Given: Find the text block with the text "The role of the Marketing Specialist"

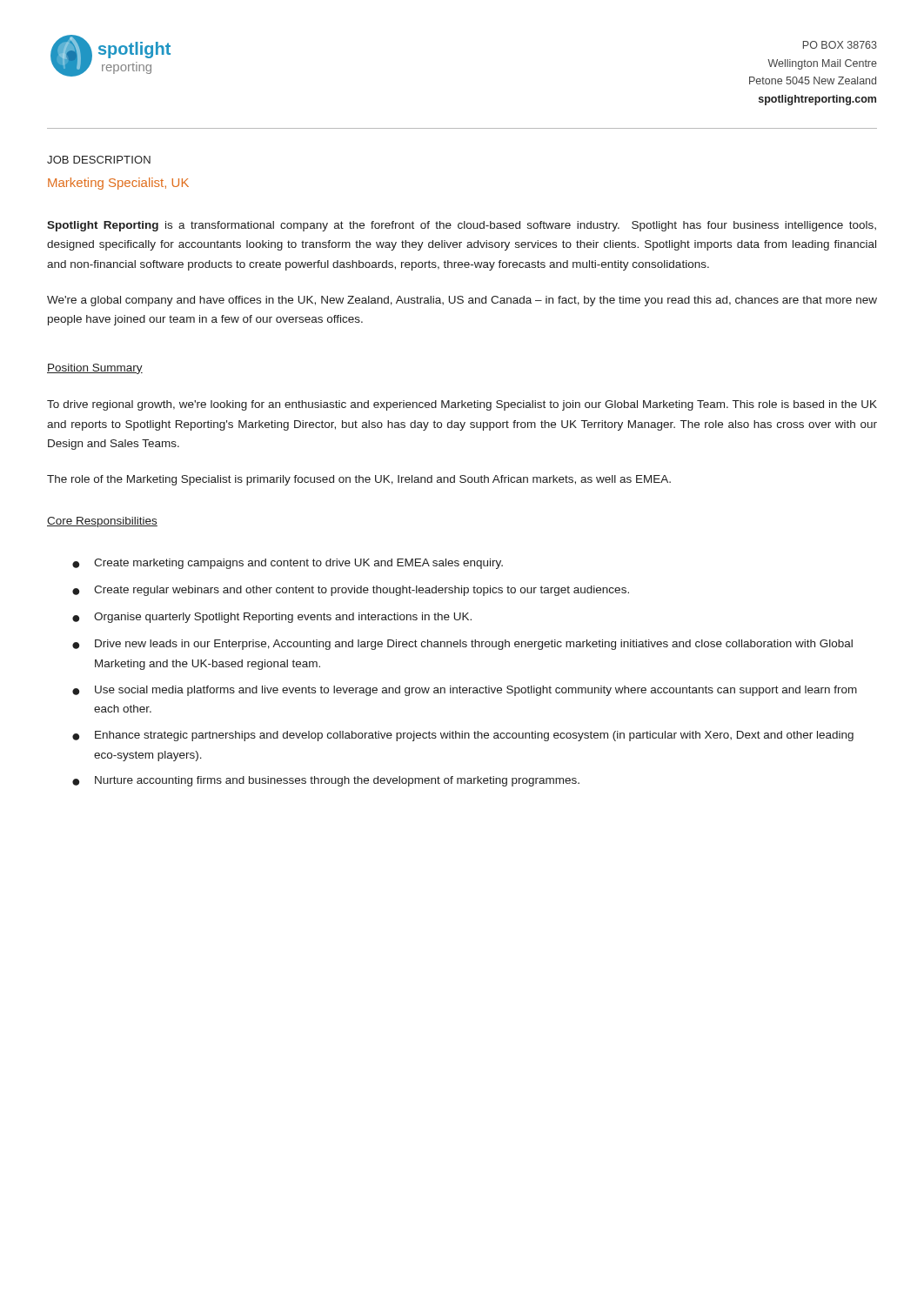Looking at the screenshot, I should point(359,479).
